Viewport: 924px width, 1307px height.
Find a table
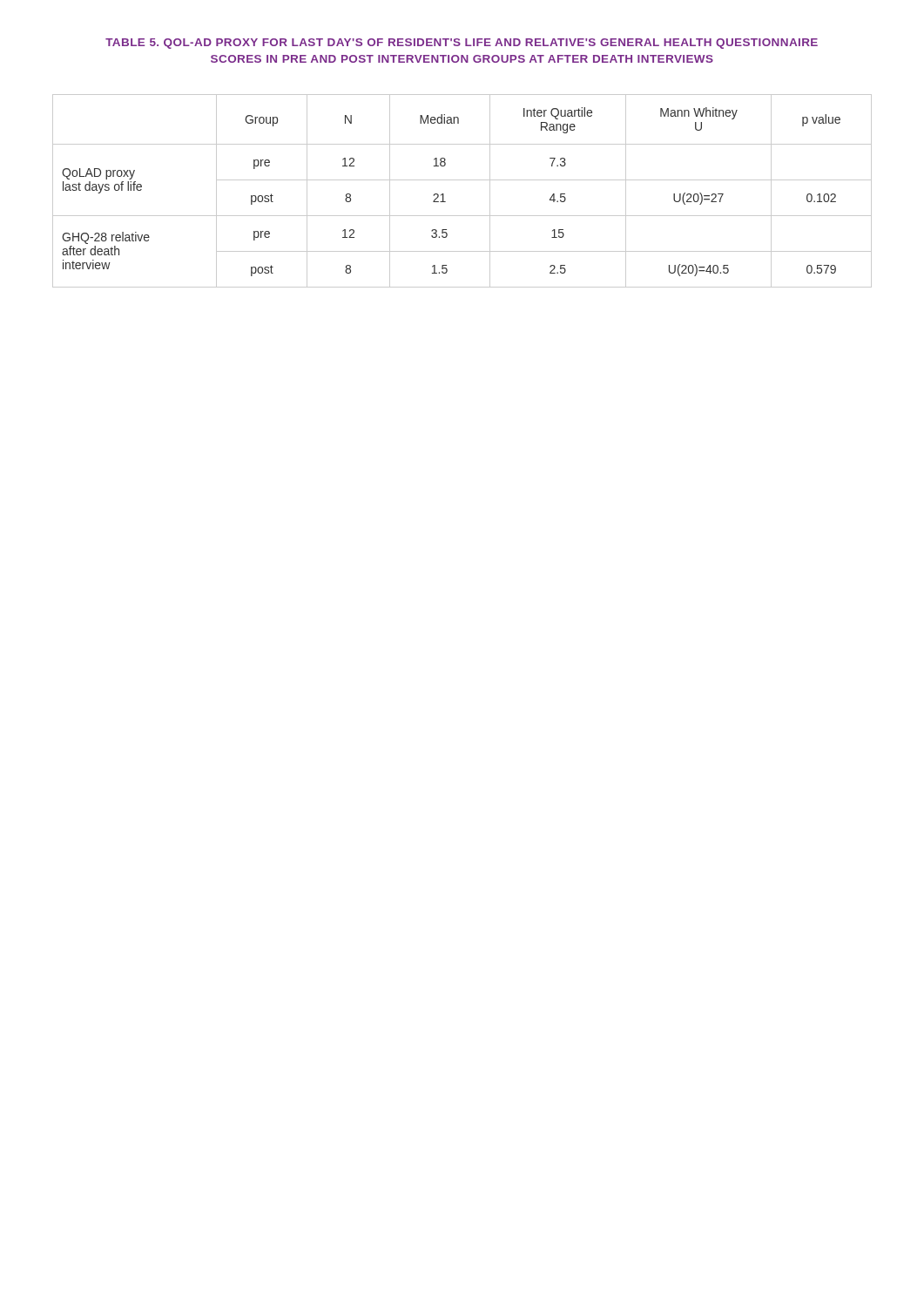tap(462, 191)
